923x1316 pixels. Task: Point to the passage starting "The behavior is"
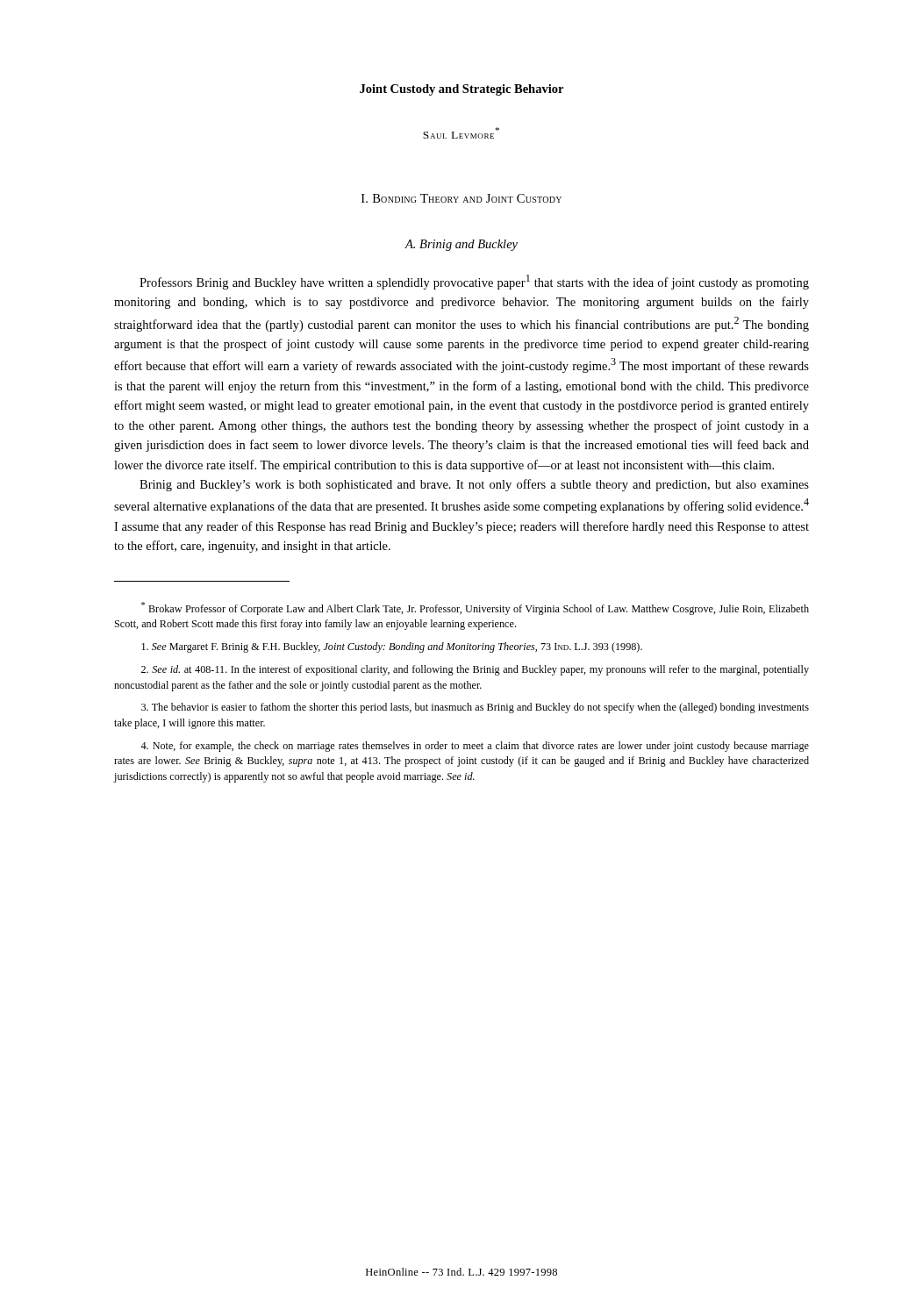(462, 716)
